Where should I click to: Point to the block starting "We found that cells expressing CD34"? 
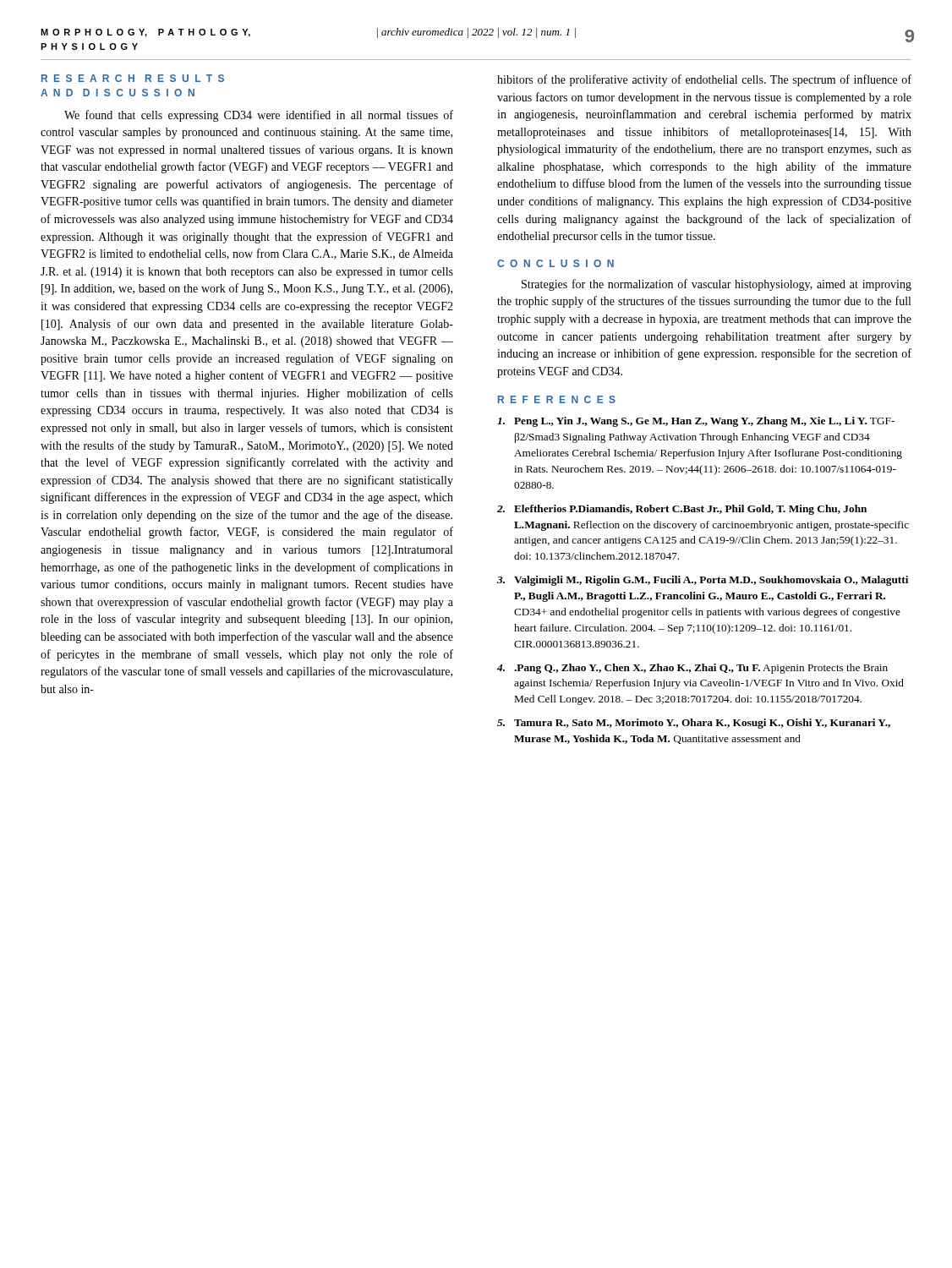tap(247, 403)
